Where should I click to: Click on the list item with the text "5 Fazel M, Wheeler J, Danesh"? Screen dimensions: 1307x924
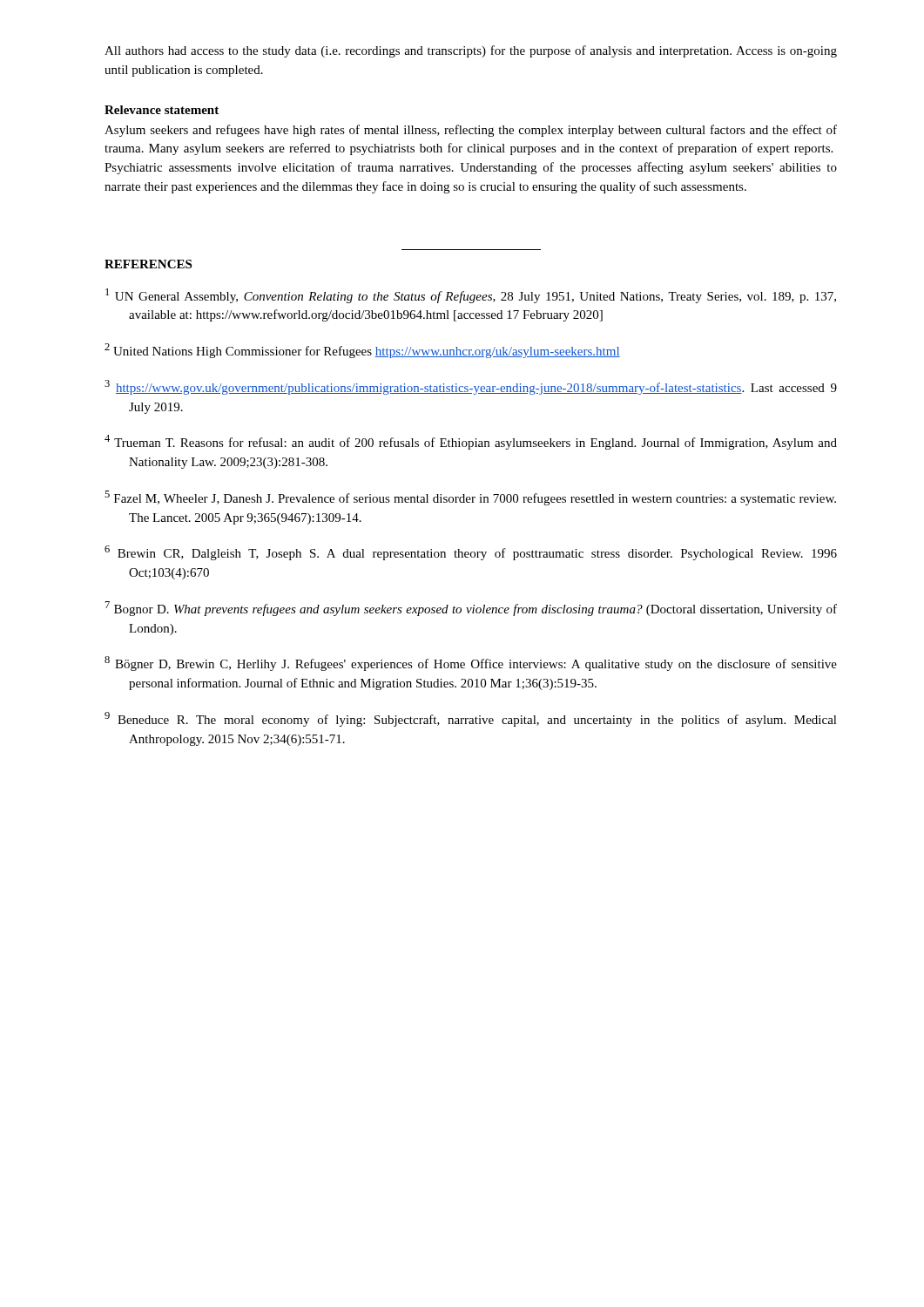pyautogui.click(x=471, y=506)
